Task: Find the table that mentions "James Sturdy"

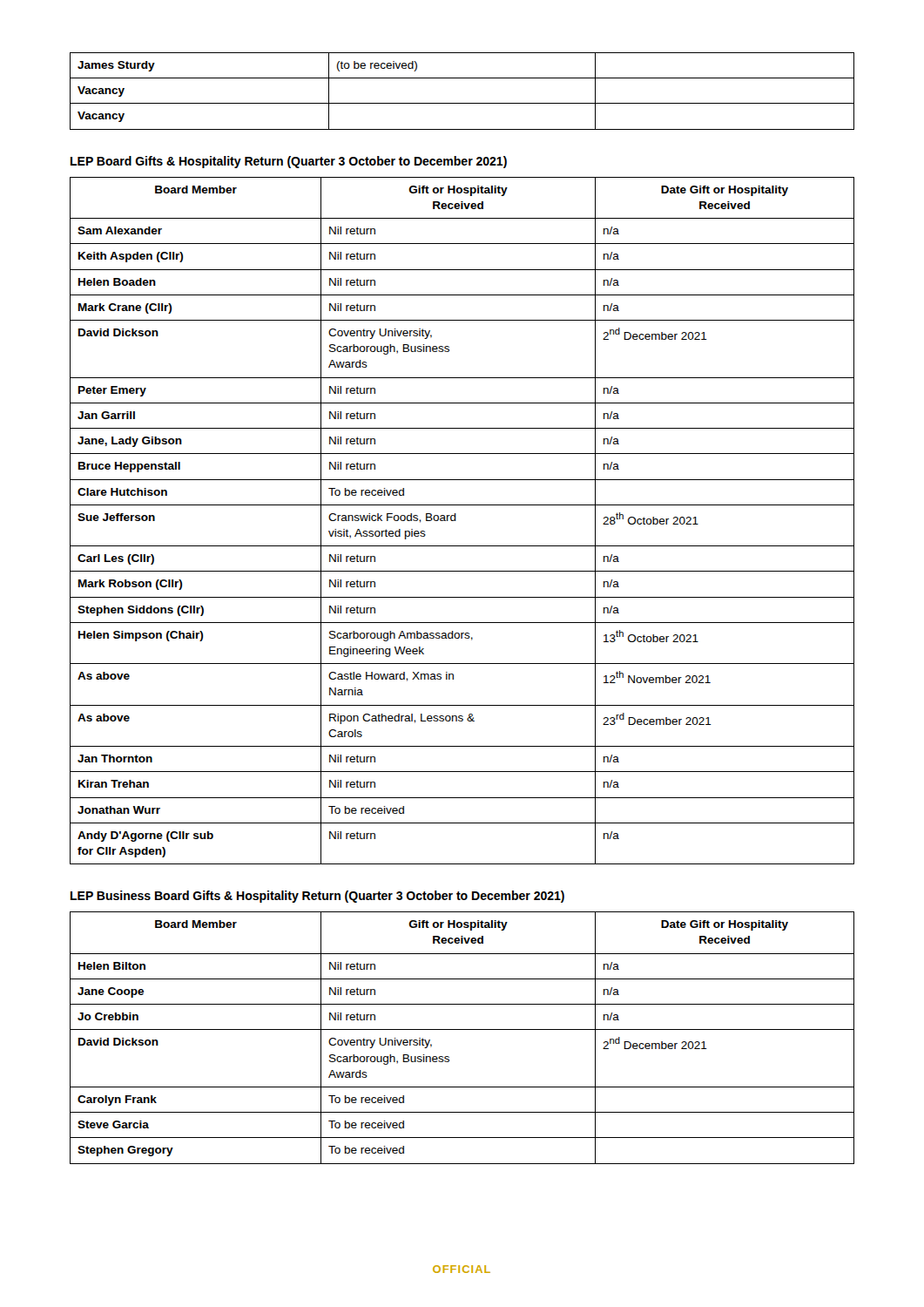Action: (462, 91)
